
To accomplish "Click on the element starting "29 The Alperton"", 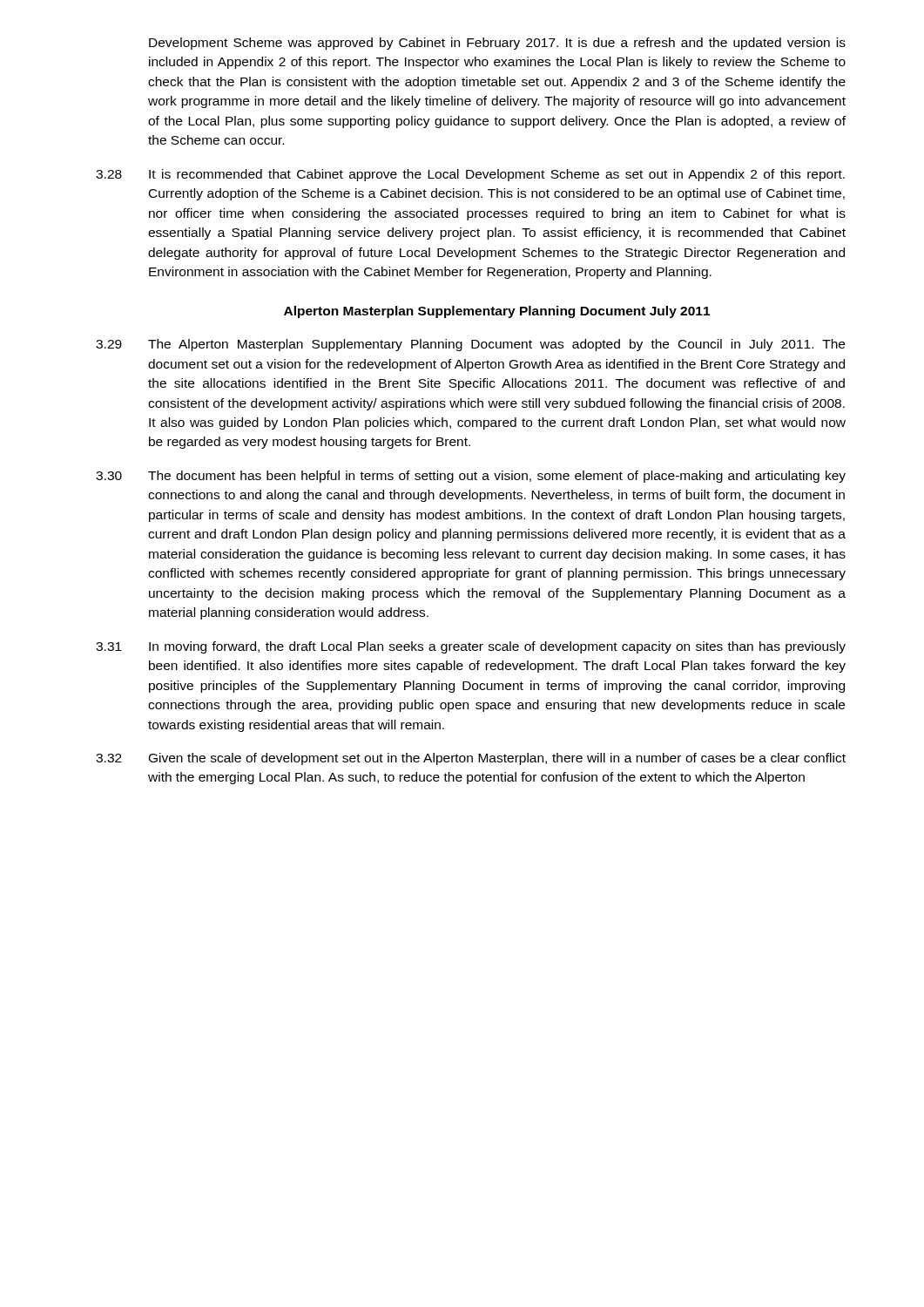I will coord(471,393).
